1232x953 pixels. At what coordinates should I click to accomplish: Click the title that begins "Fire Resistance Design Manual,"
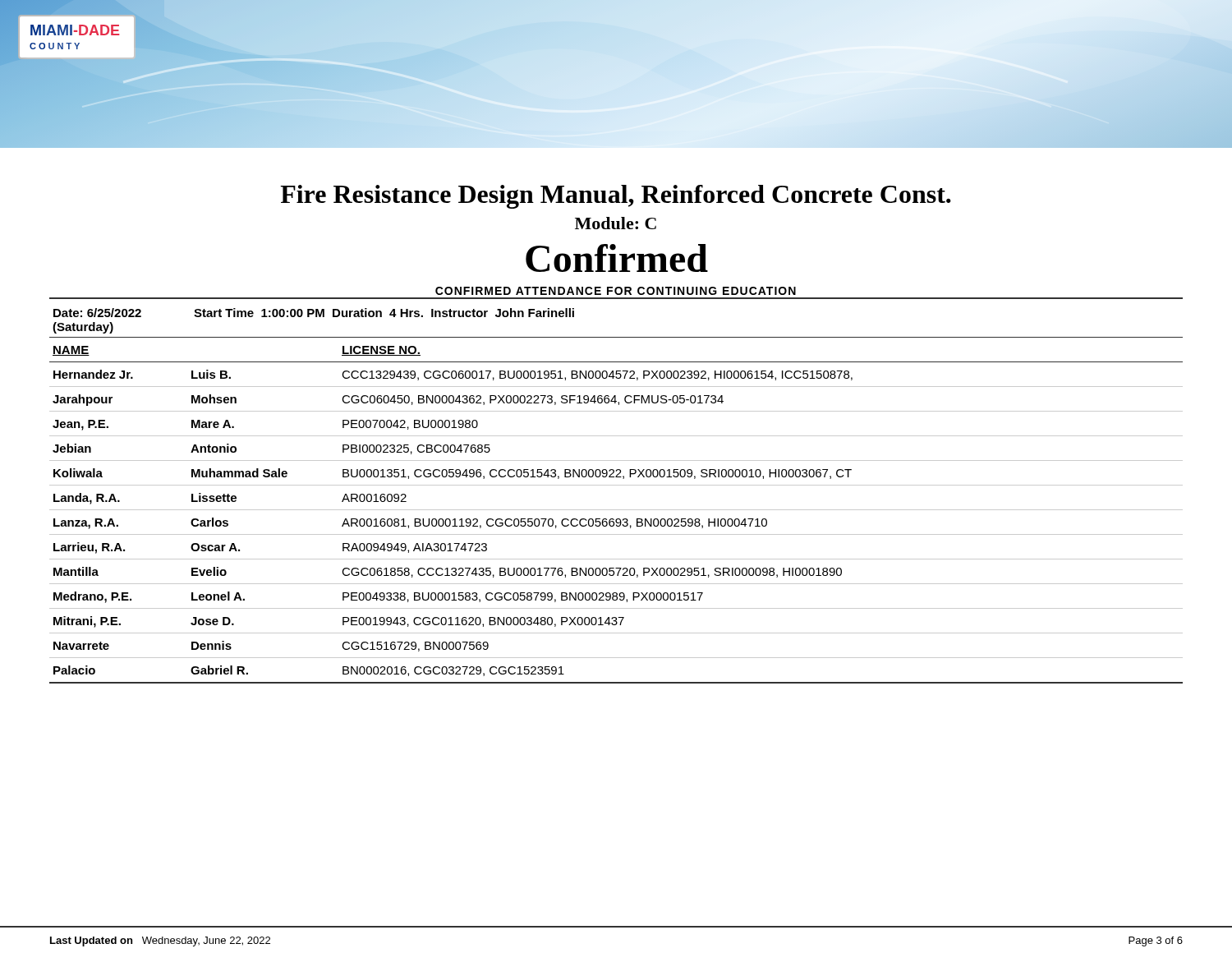coord(616,194)
